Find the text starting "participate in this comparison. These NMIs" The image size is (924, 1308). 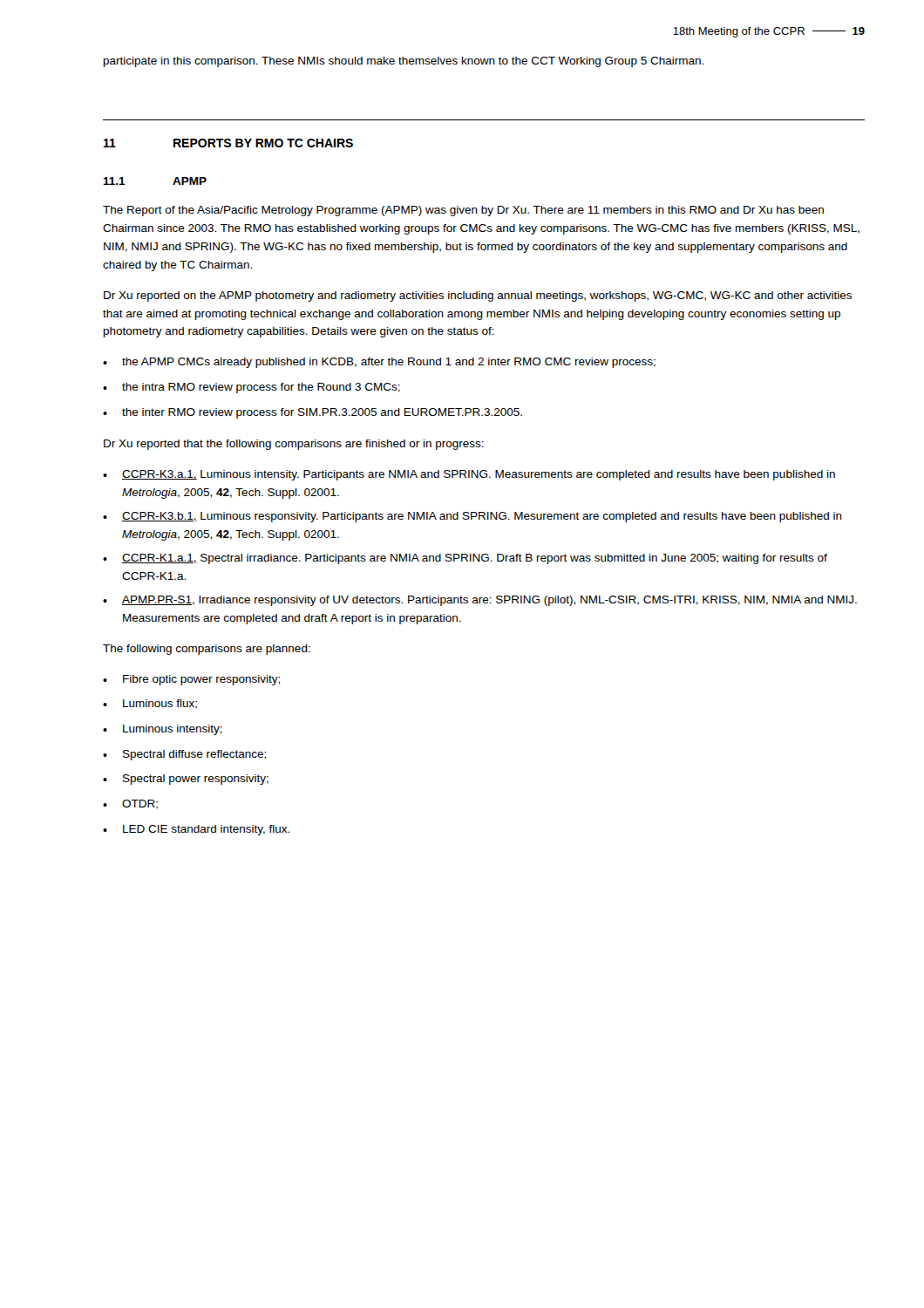(x=404, y=61)
